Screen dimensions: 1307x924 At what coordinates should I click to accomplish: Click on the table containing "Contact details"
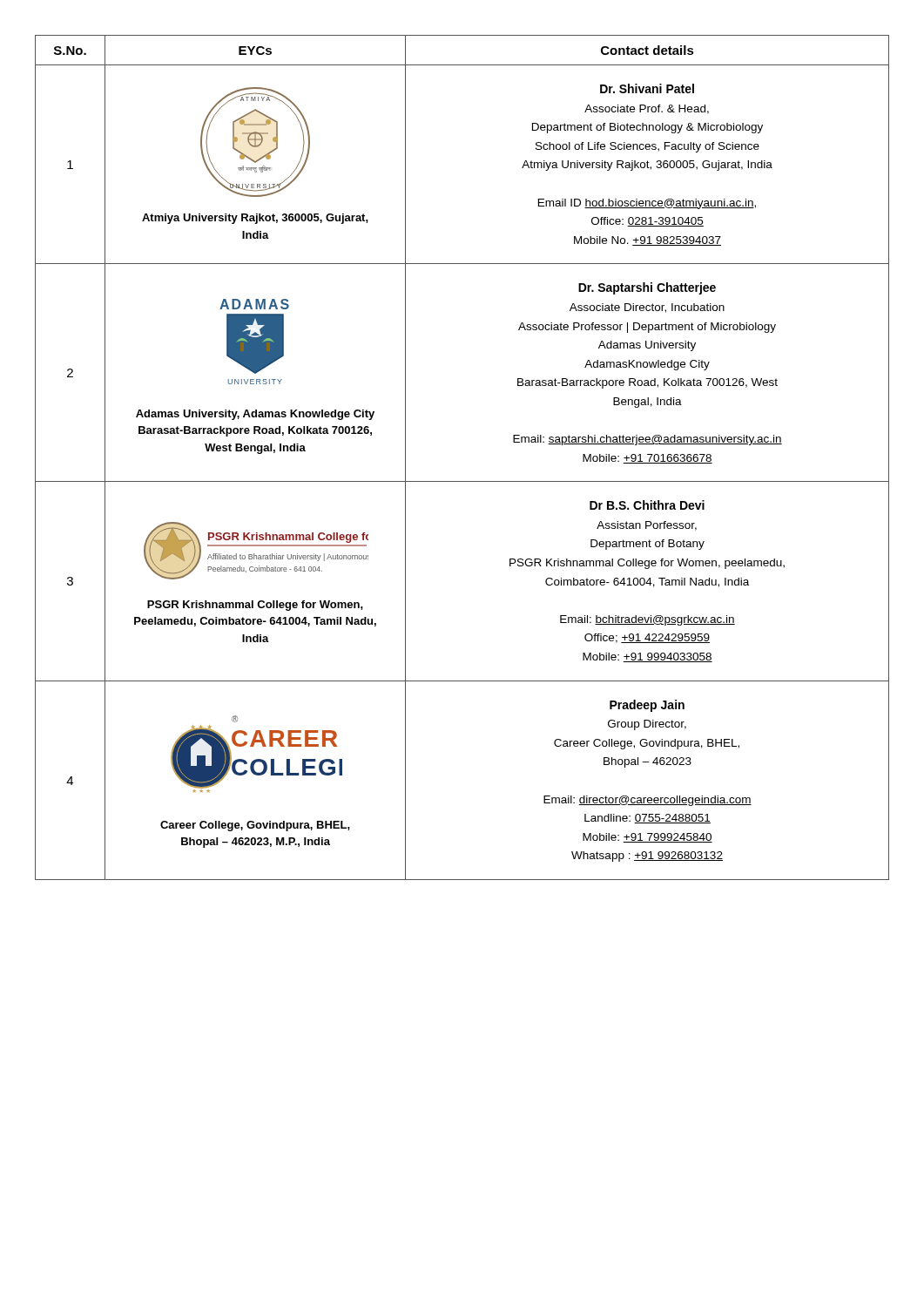point(462,457)
